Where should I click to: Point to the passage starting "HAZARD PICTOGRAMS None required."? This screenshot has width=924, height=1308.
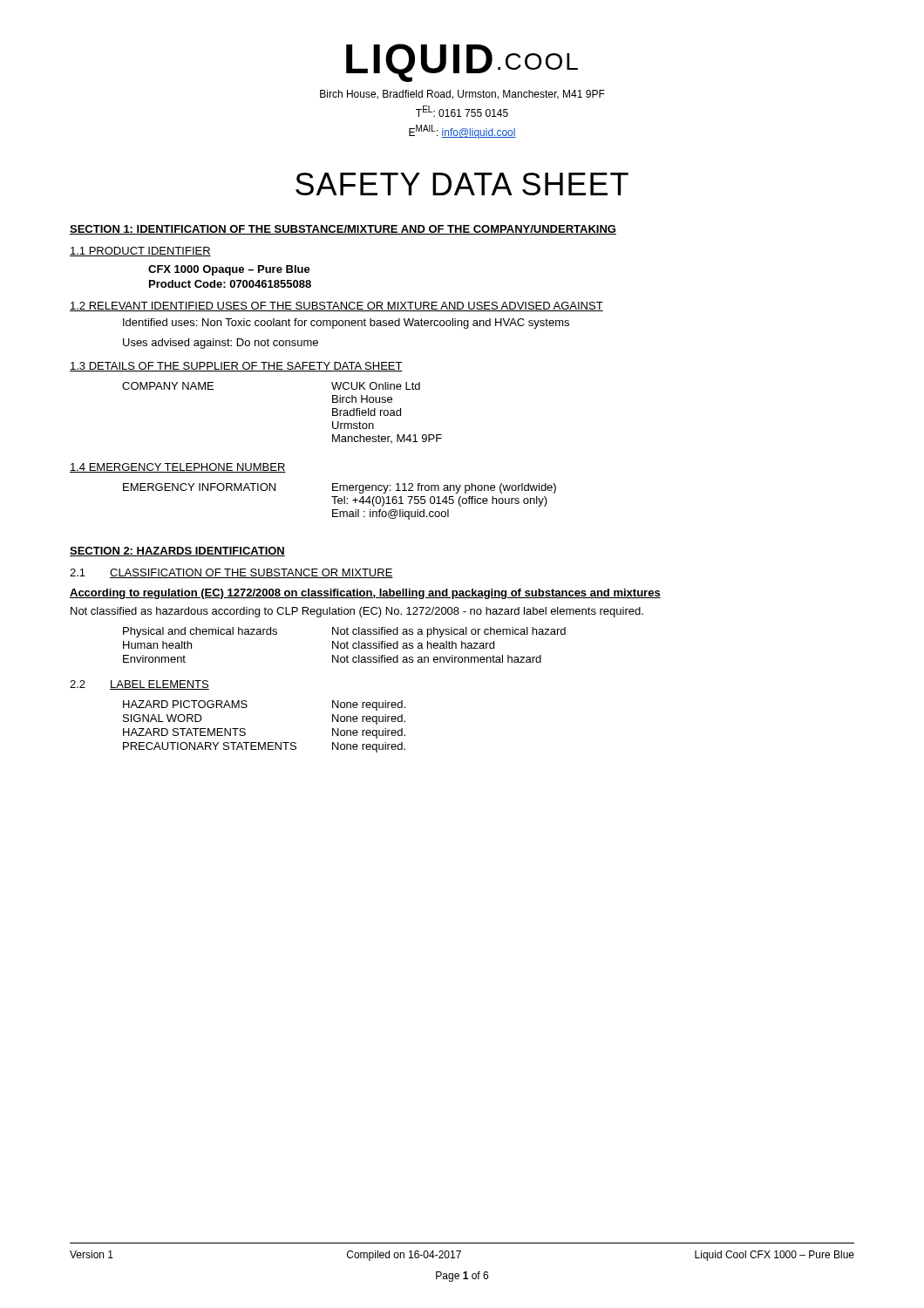(185, 707)
